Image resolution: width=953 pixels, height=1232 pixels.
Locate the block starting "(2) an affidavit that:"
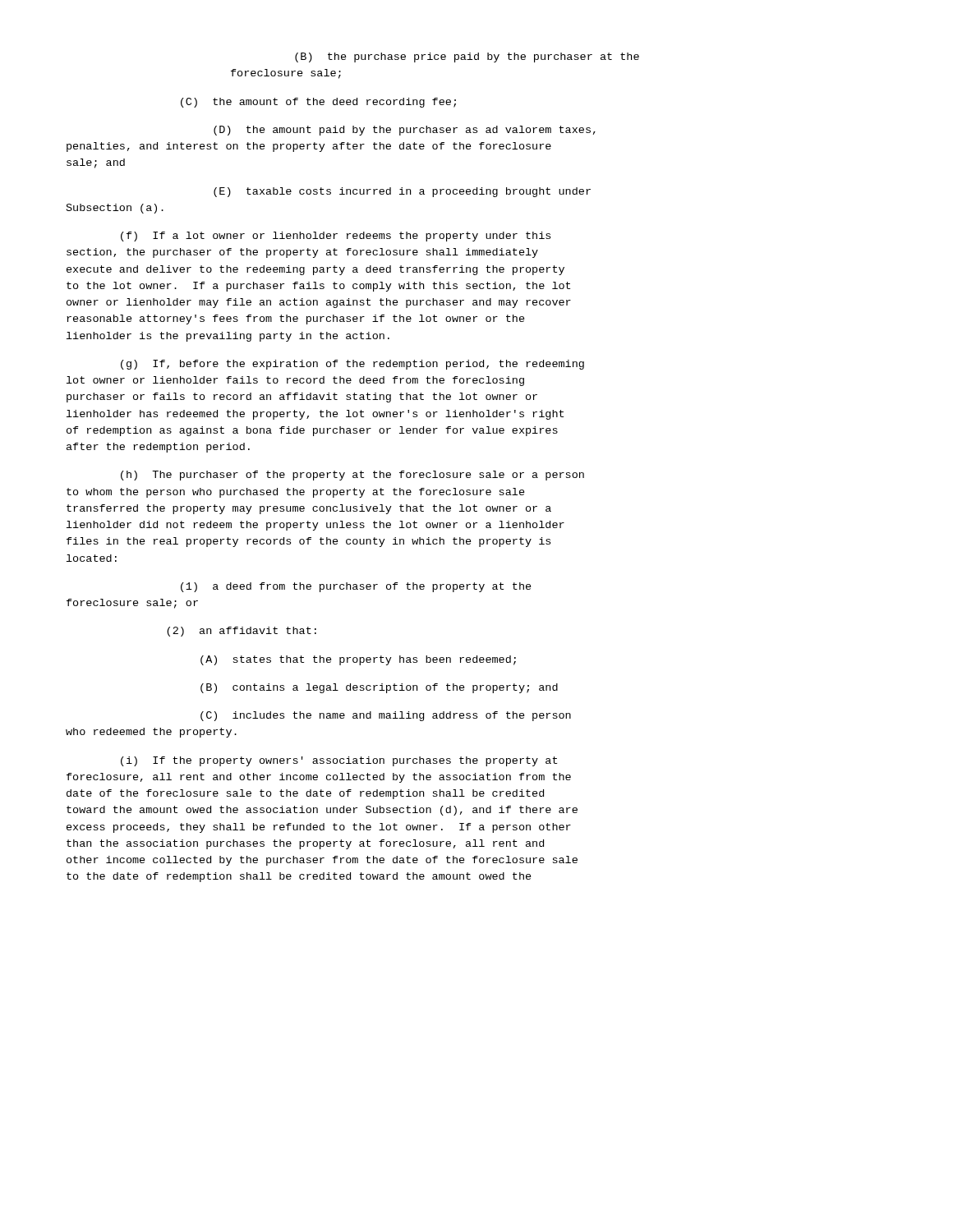tap(242, 632)
